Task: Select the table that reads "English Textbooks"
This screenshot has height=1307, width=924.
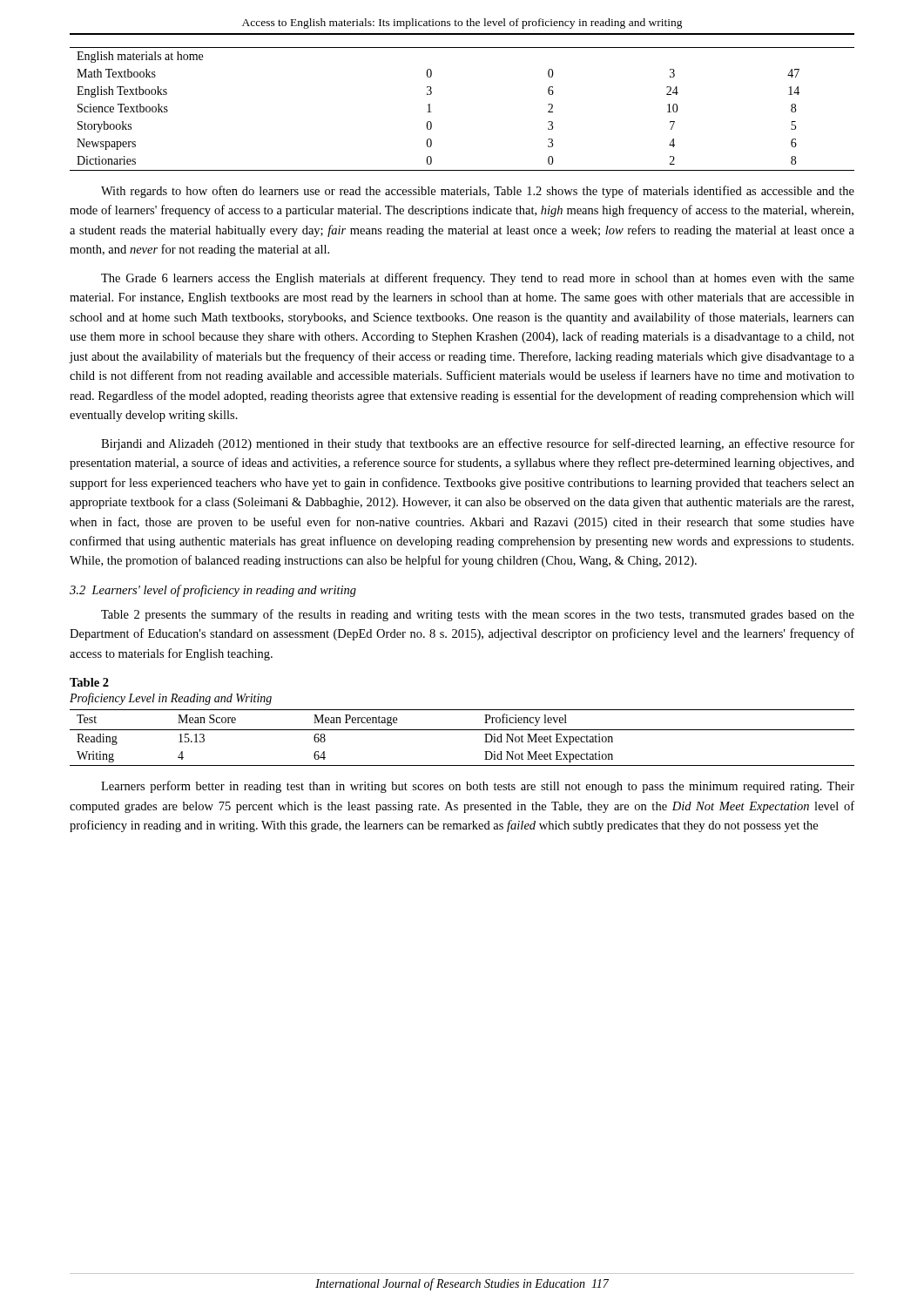Action: pyautogui.click(x=462, y=109)
